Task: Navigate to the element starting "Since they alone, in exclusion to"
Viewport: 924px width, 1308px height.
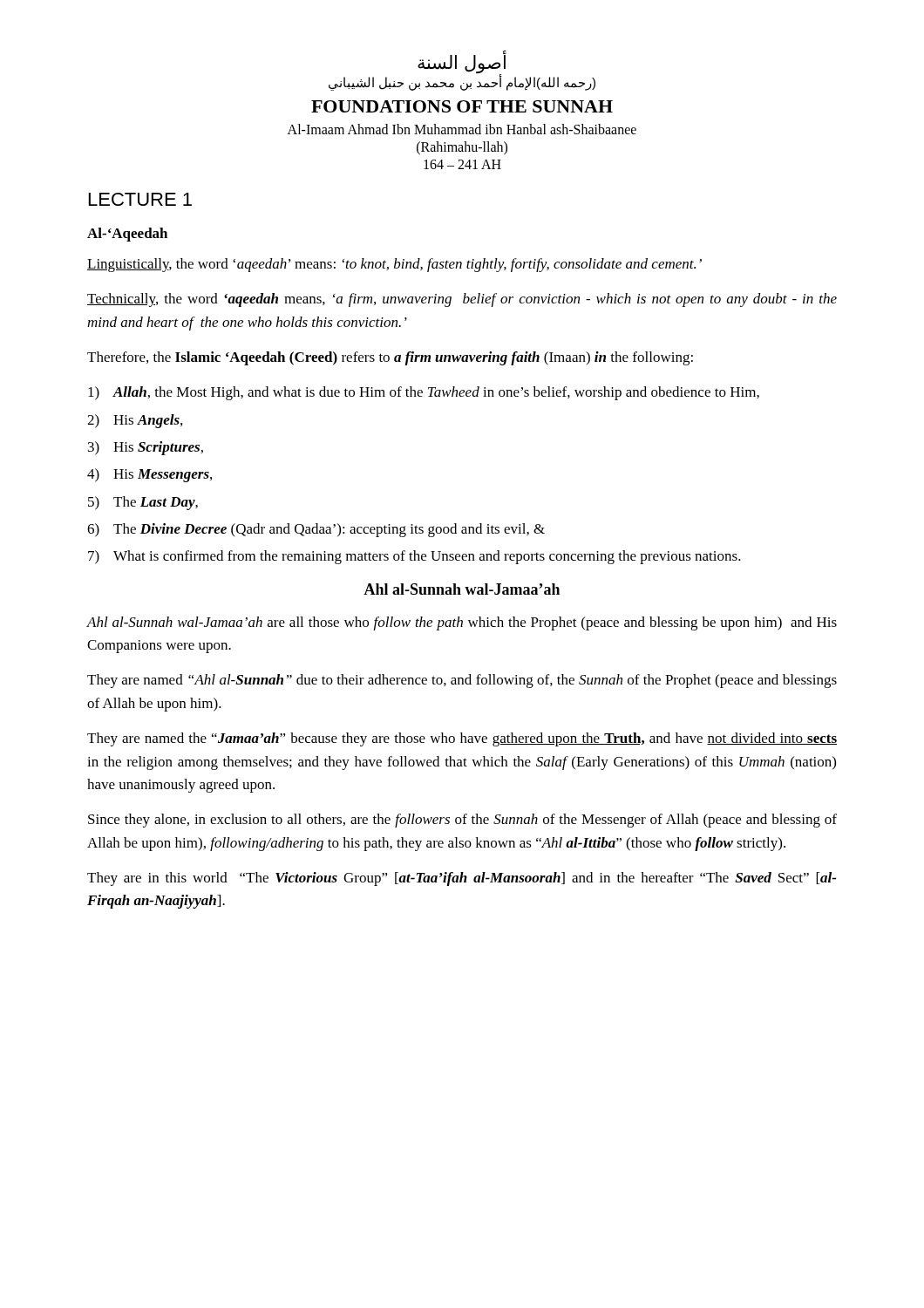Action: [462, 831]
